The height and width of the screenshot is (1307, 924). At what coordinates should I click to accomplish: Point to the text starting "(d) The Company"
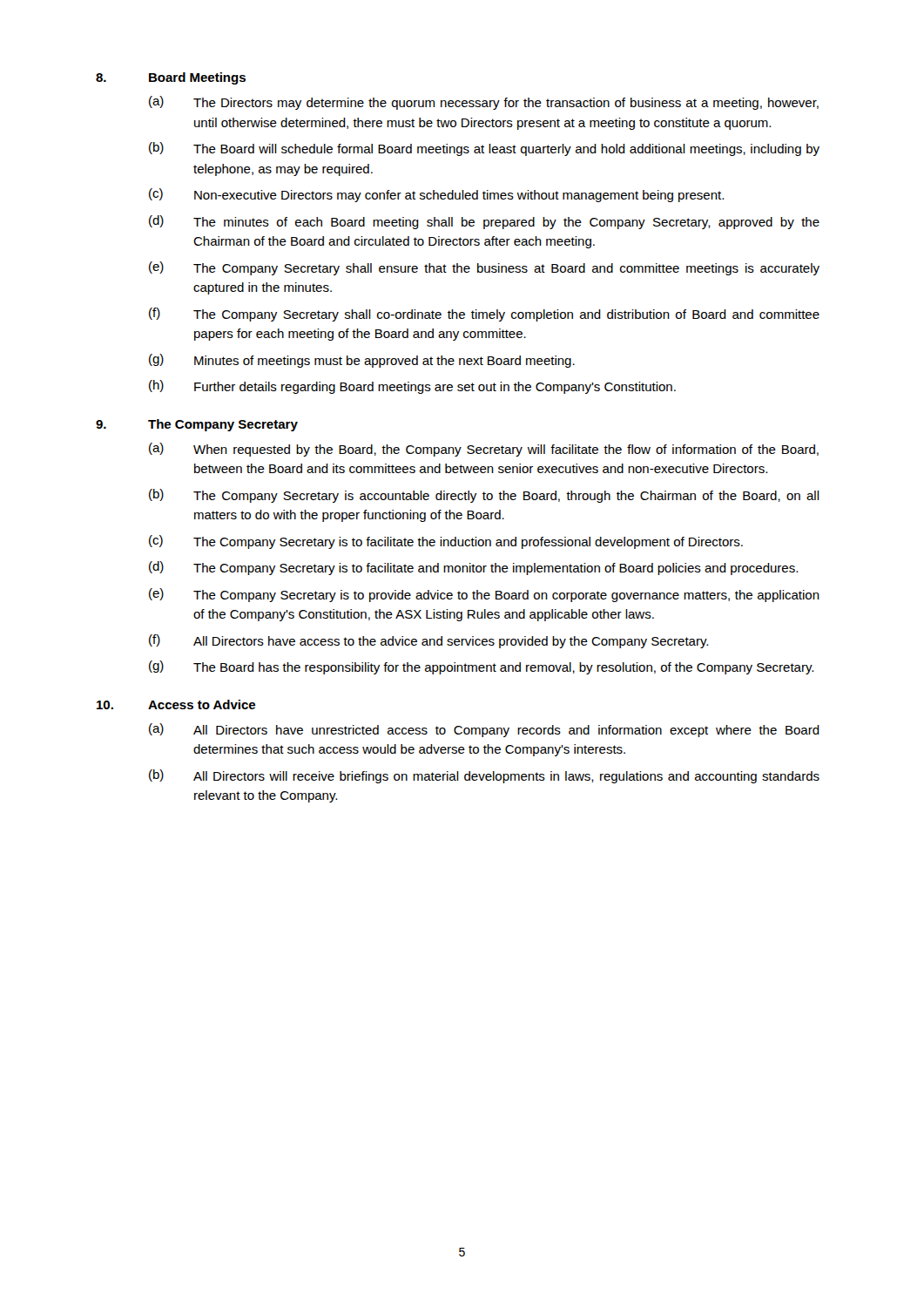pyautogui.click(x=484, y=568)
